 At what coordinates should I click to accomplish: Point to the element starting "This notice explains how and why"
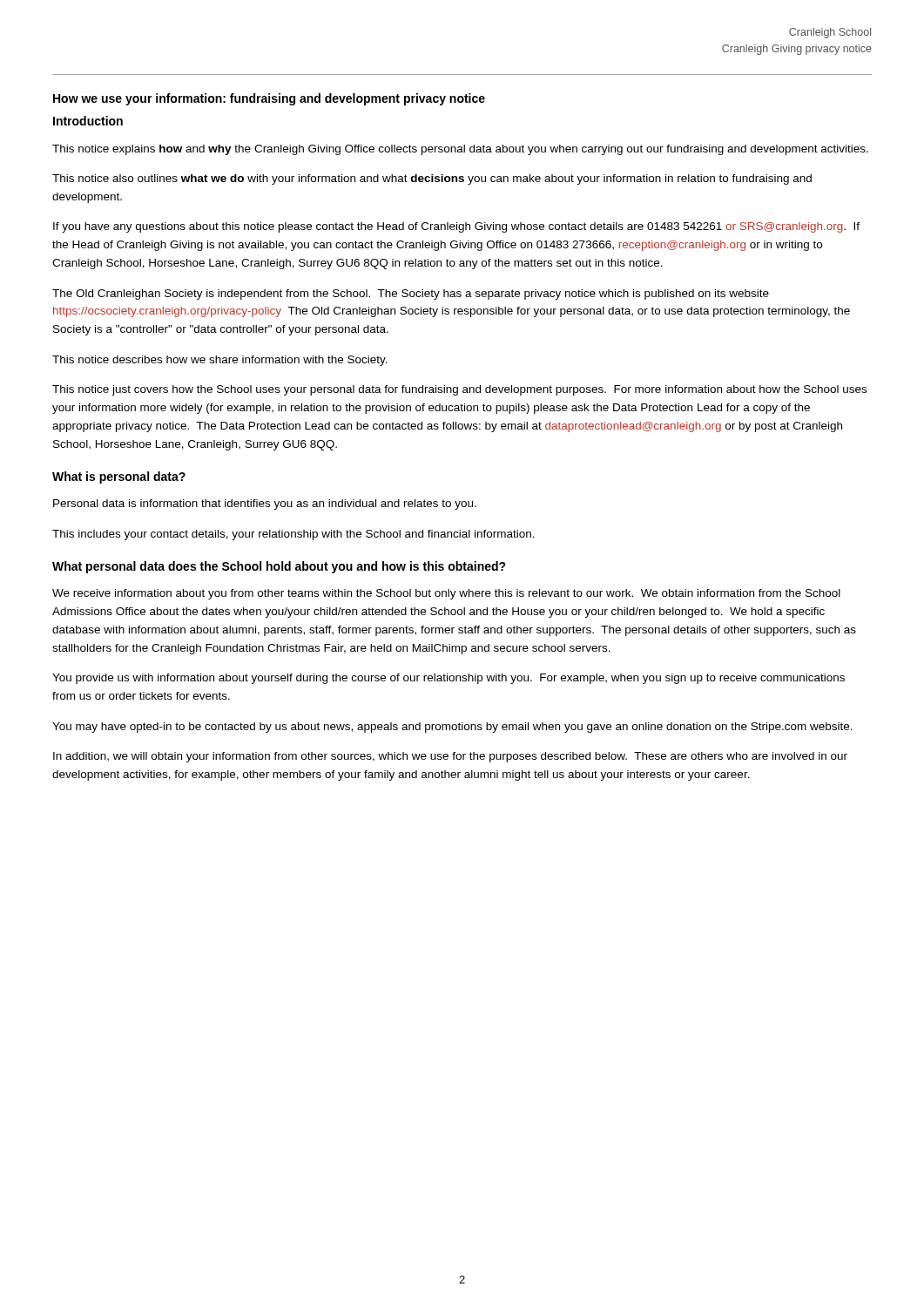click(462, 149)
